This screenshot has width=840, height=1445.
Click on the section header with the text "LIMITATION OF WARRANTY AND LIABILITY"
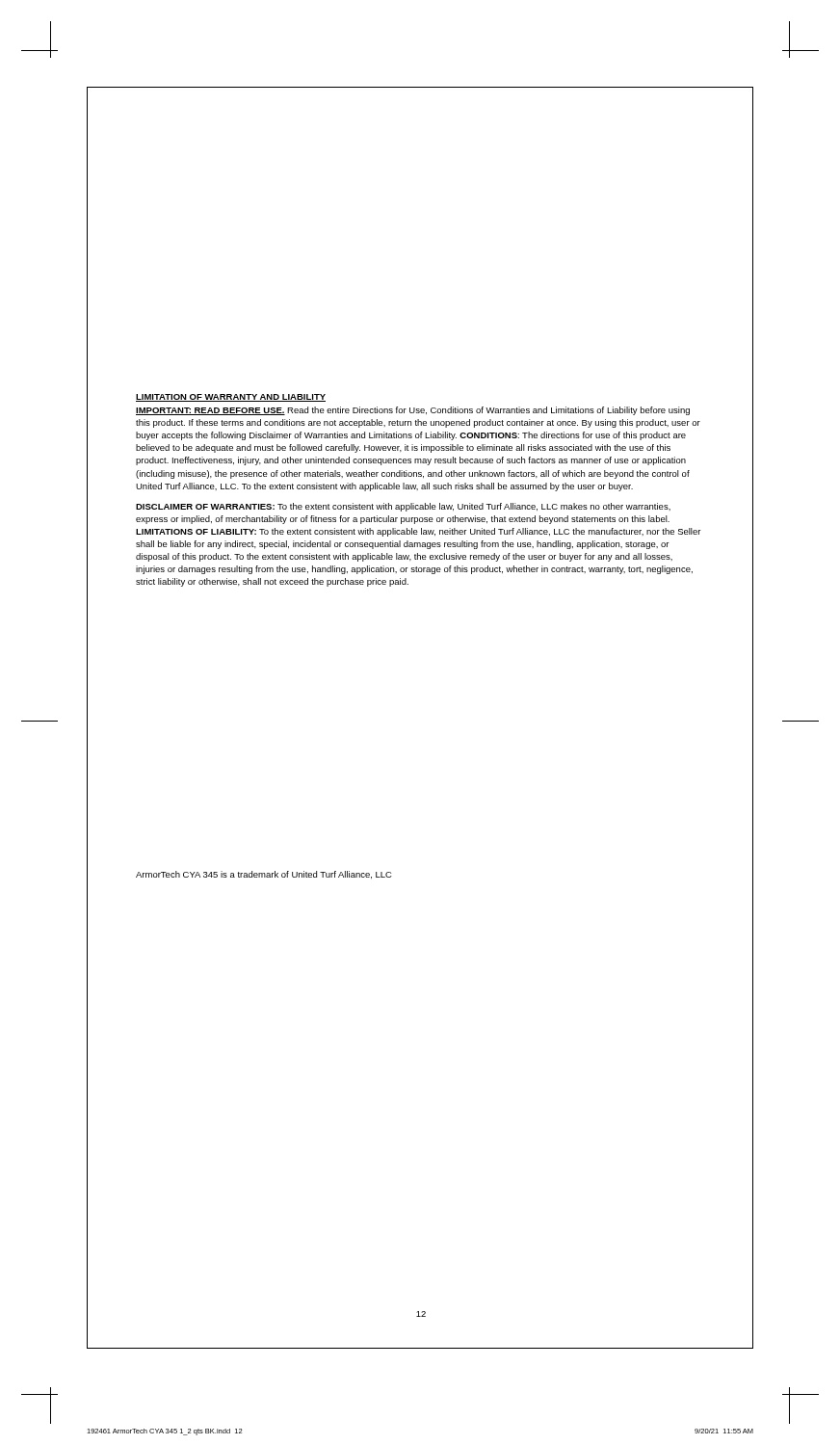[x=231, y=396]
